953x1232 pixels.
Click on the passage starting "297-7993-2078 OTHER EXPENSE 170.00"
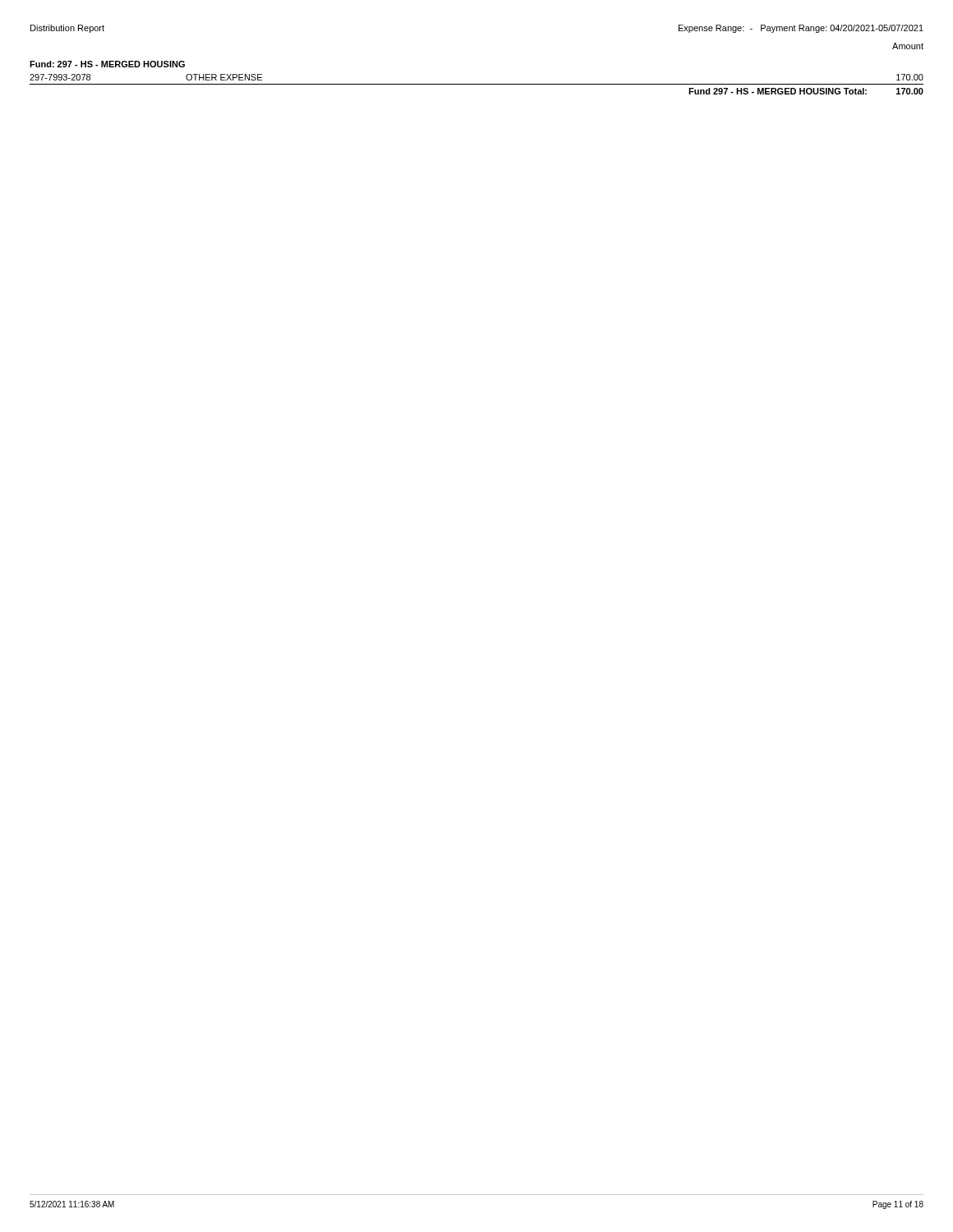[x=476, y=77]
